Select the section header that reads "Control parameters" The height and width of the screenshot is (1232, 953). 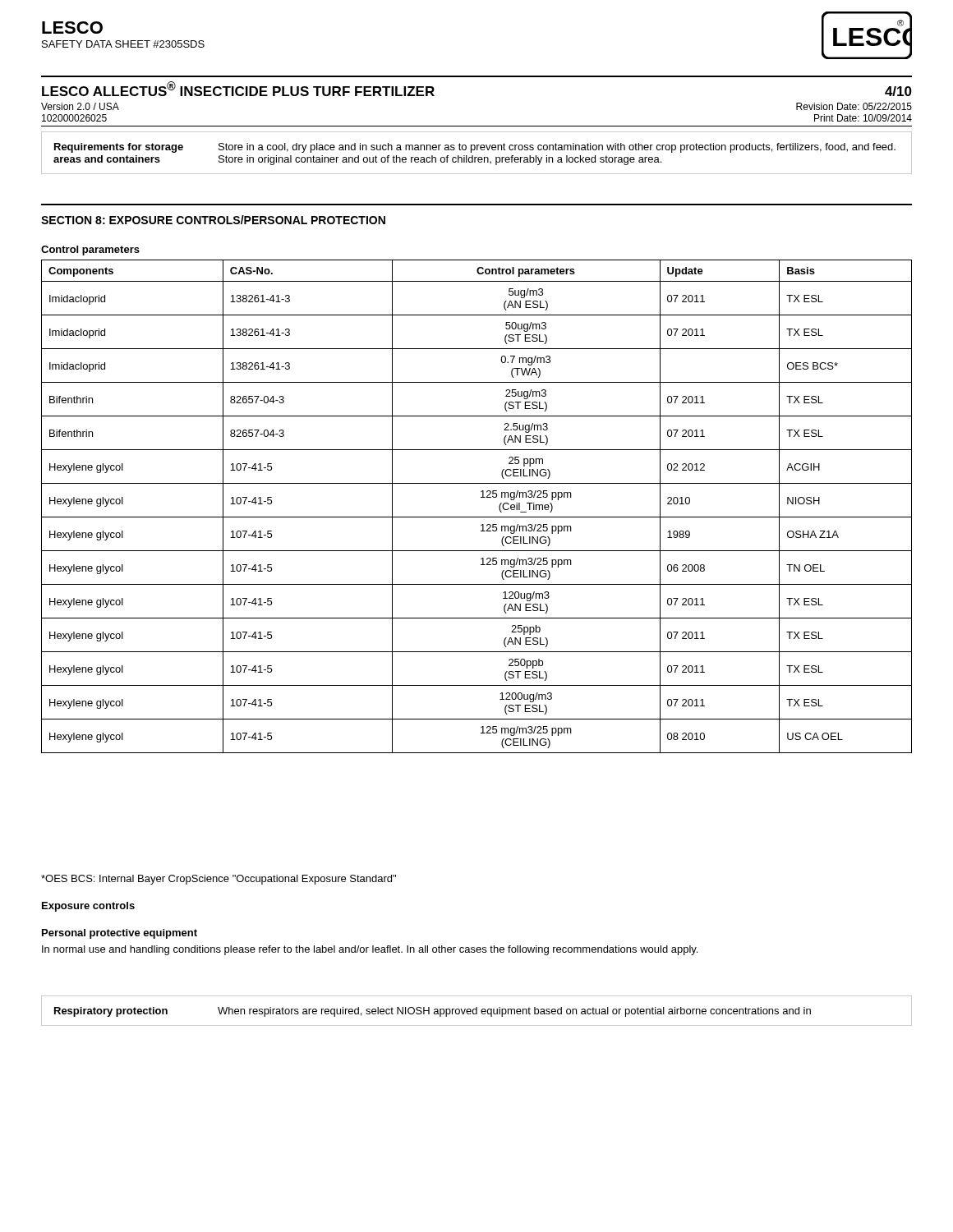[90, 249]
